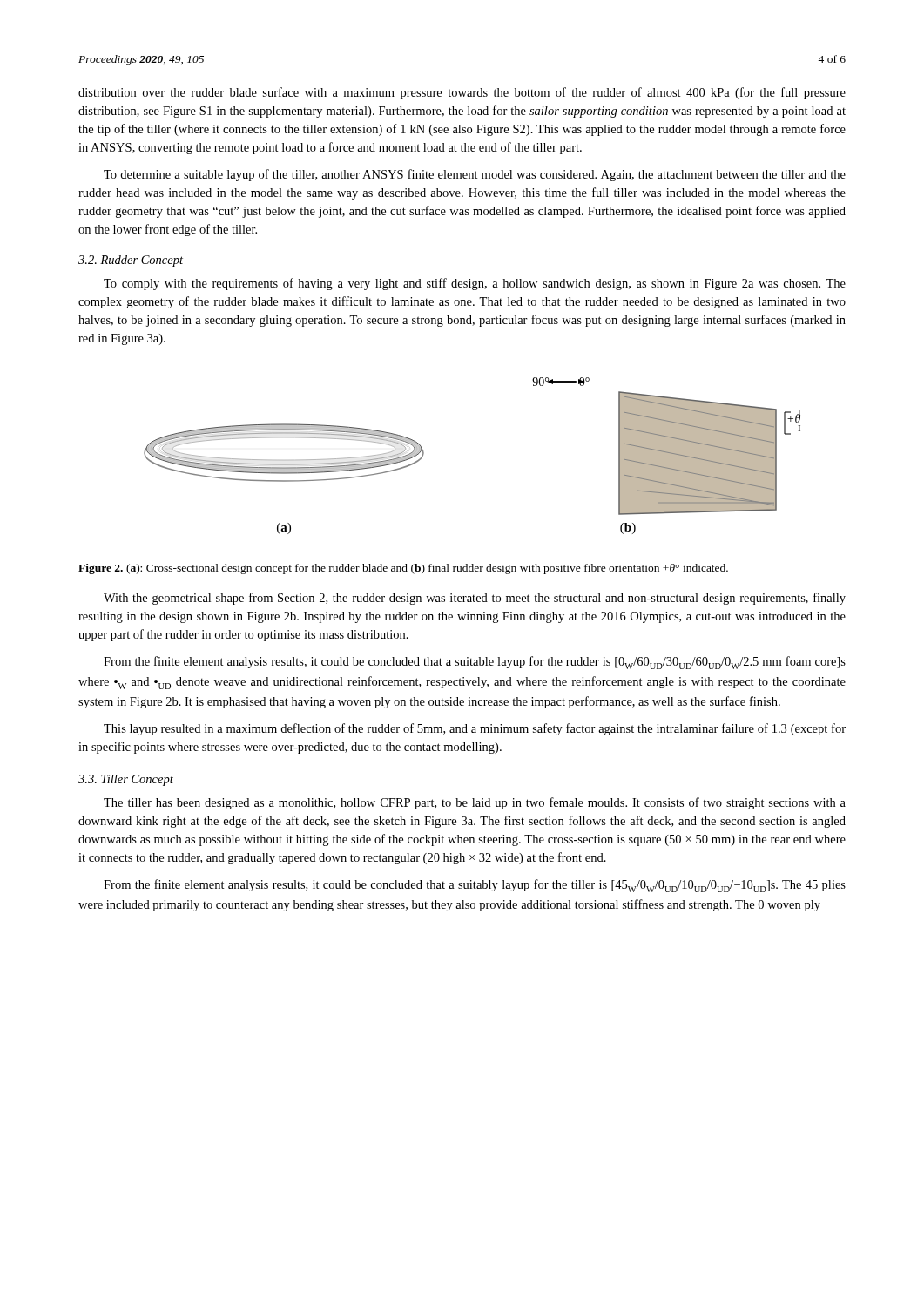Locate the text block with the text "The tiller has been designed as"
This screenshot has width=924, height=1307.
point(462,831)
